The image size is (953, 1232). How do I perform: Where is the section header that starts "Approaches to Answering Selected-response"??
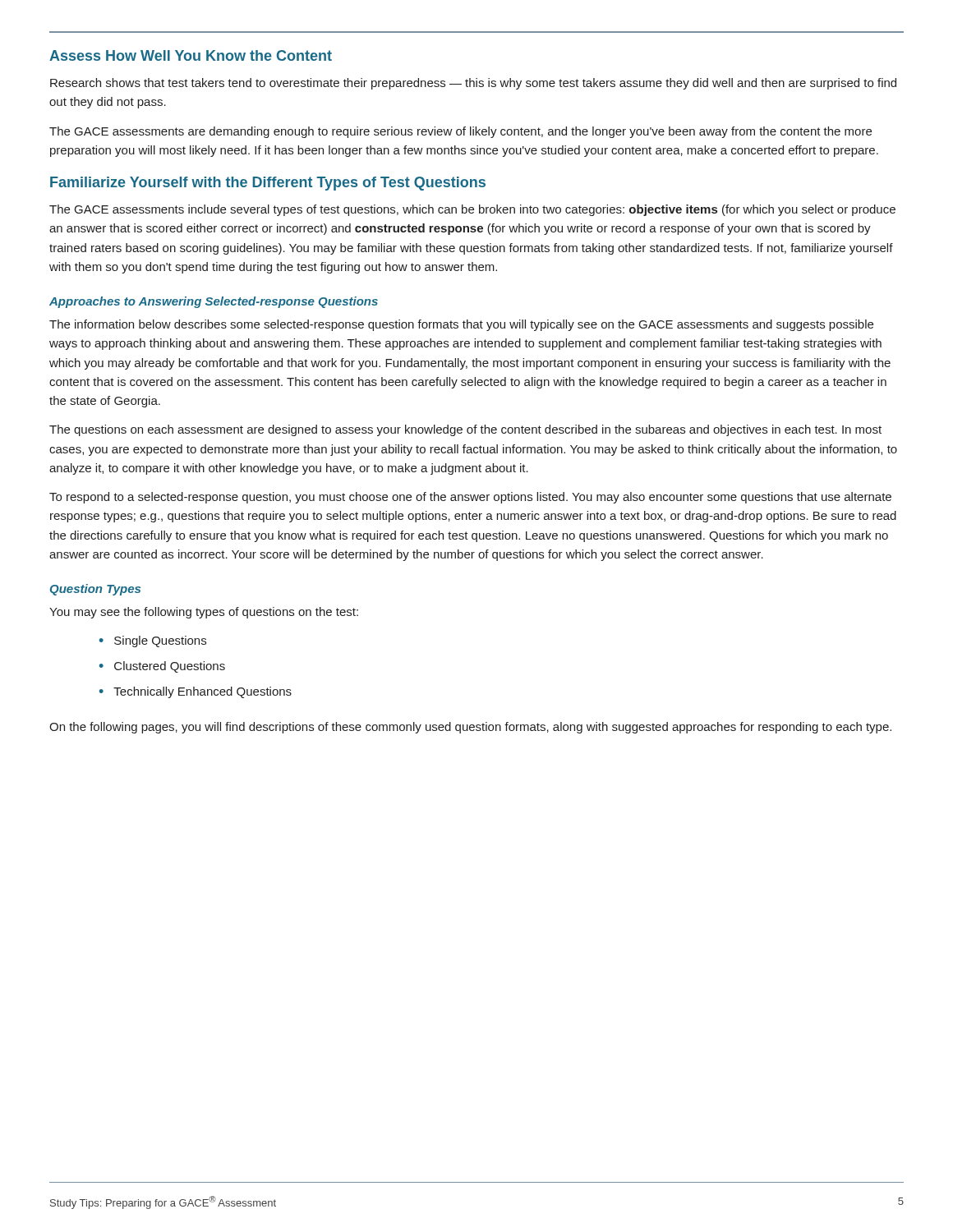tap(214, 301)
